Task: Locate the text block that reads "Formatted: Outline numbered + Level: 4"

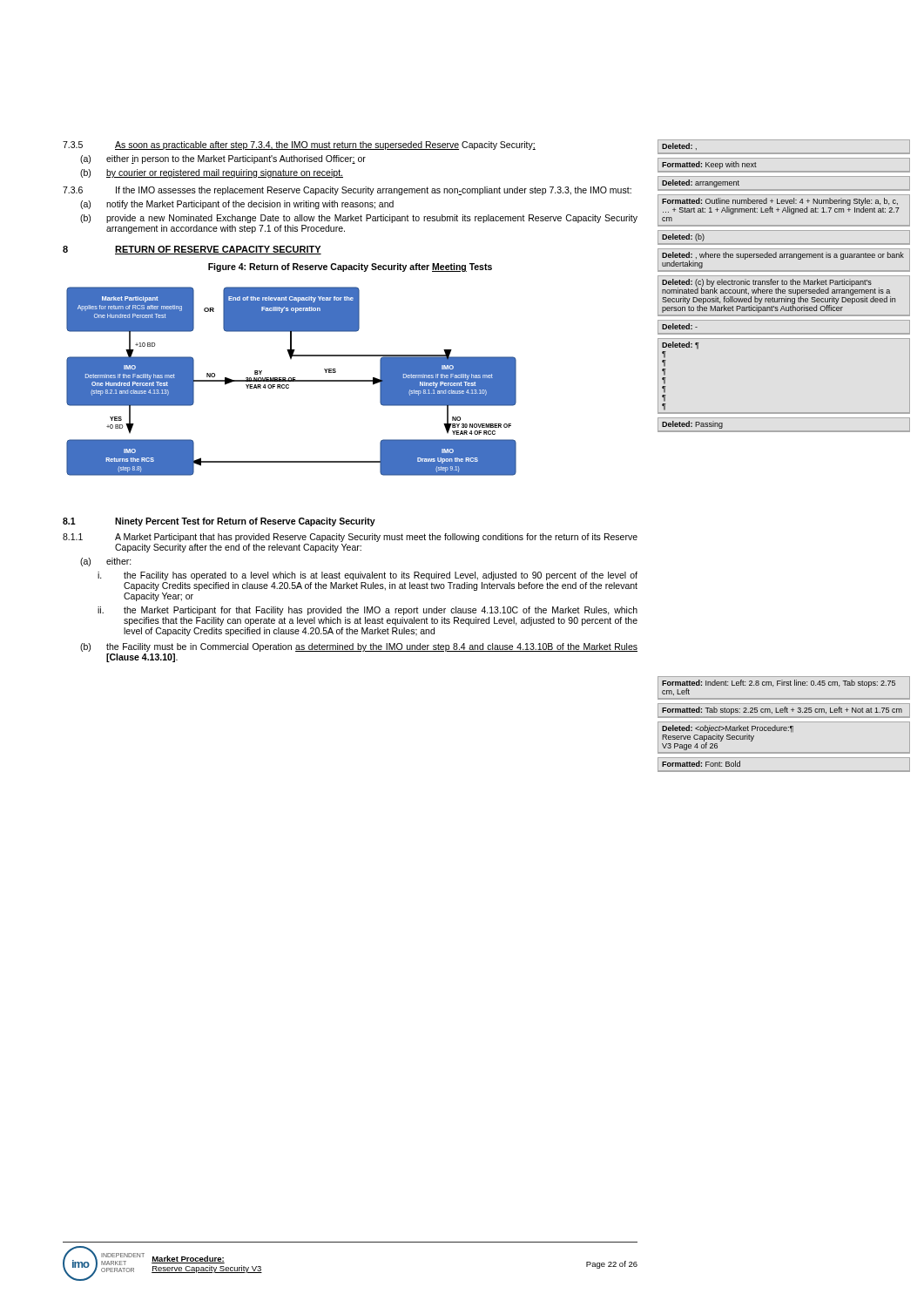Action: pyautogui.click(x=784, y=210)
